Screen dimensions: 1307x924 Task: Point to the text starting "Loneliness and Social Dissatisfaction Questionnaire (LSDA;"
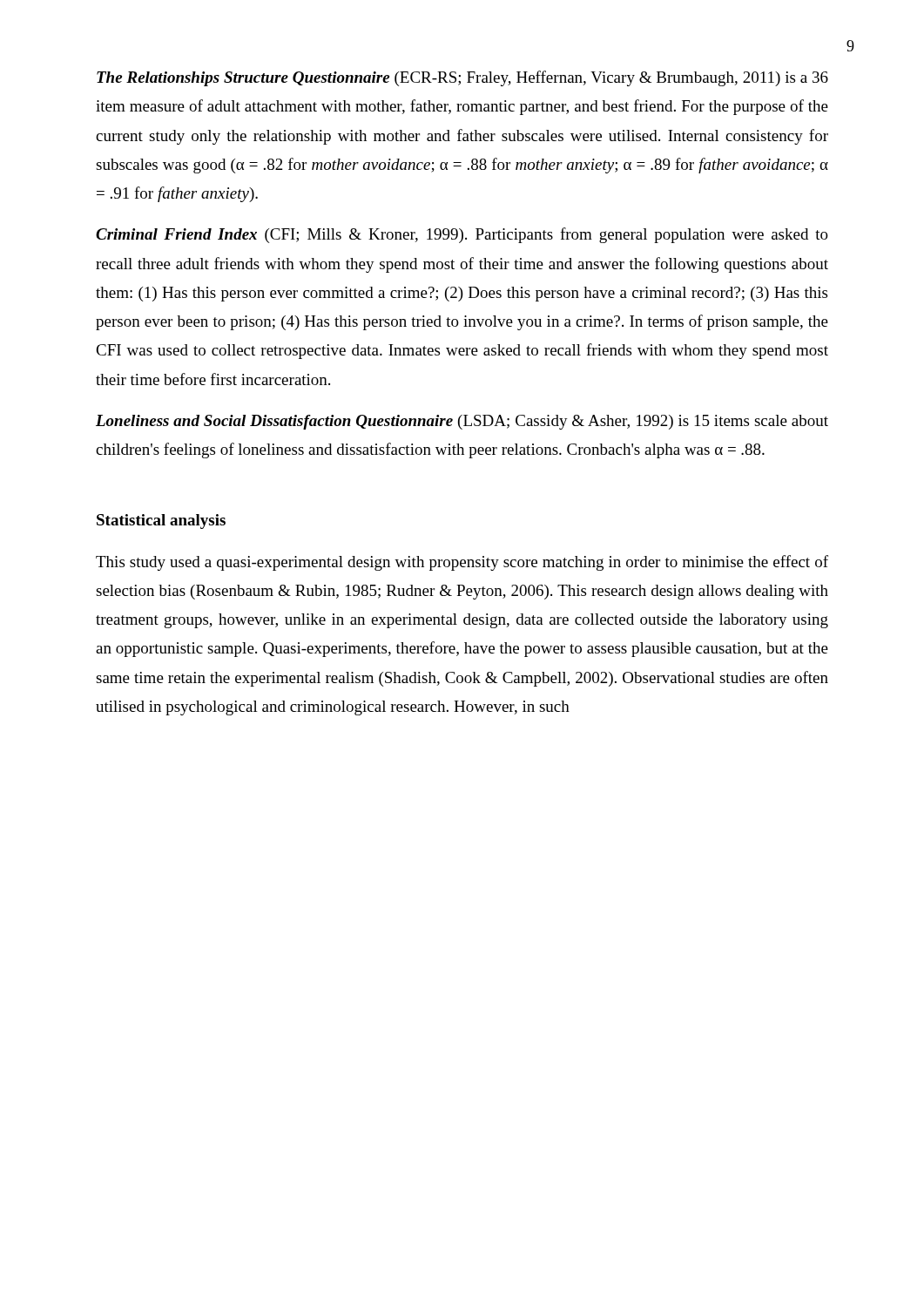(462, 435)
